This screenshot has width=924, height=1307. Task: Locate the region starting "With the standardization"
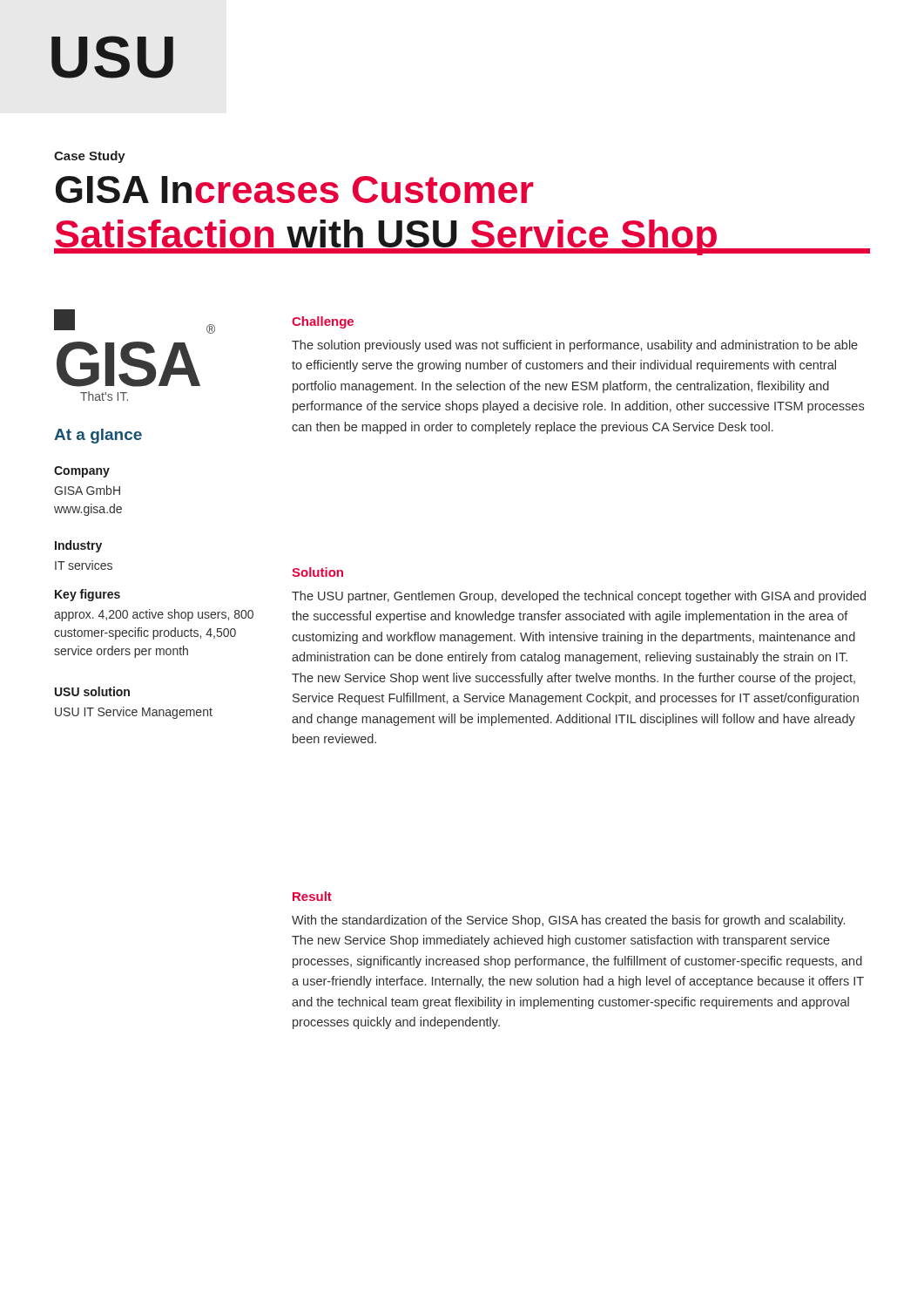[x=578, y=971]
